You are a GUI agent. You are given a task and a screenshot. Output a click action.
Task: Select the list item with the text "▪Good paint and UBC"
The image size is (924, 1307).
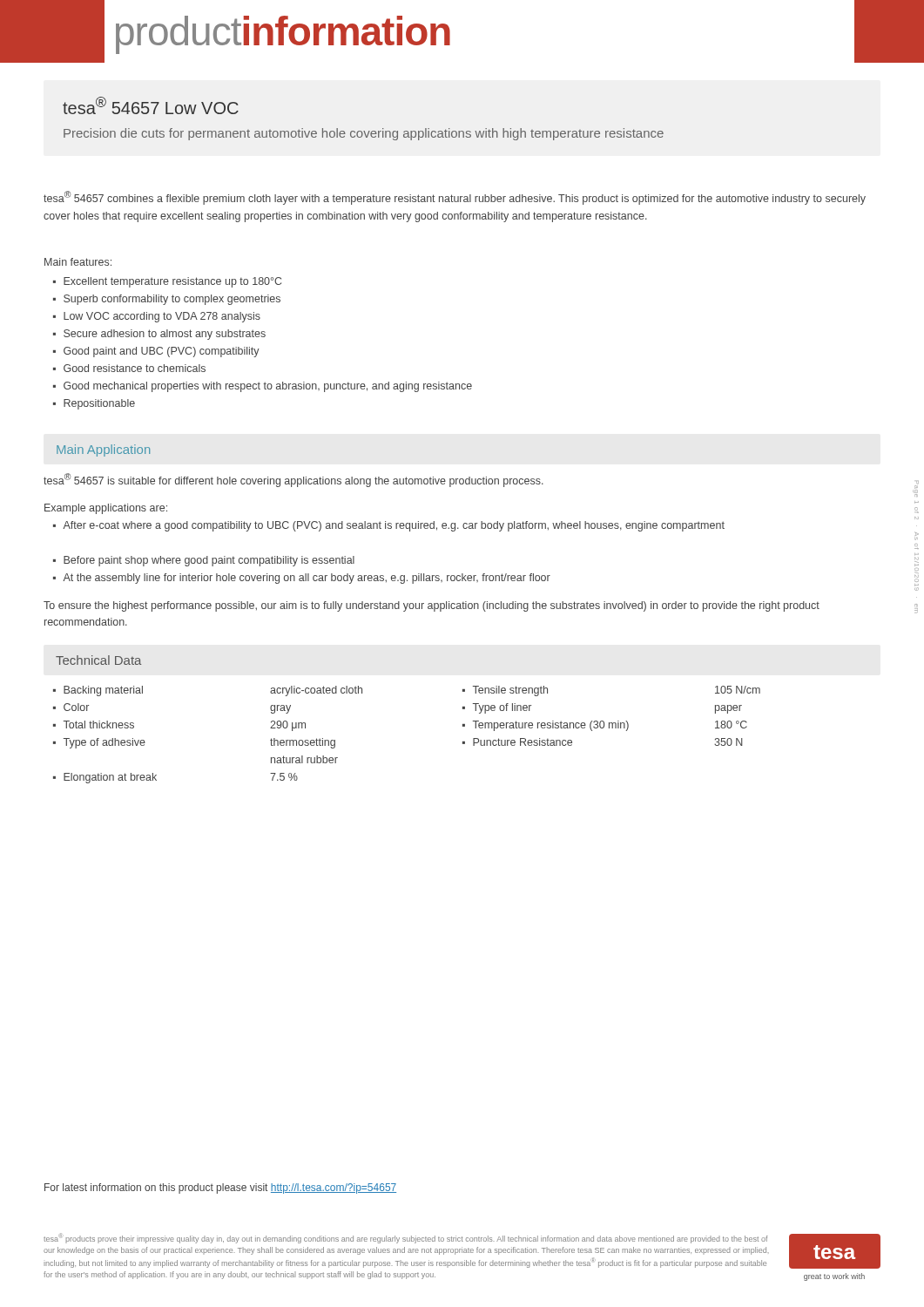pos(156,351)
